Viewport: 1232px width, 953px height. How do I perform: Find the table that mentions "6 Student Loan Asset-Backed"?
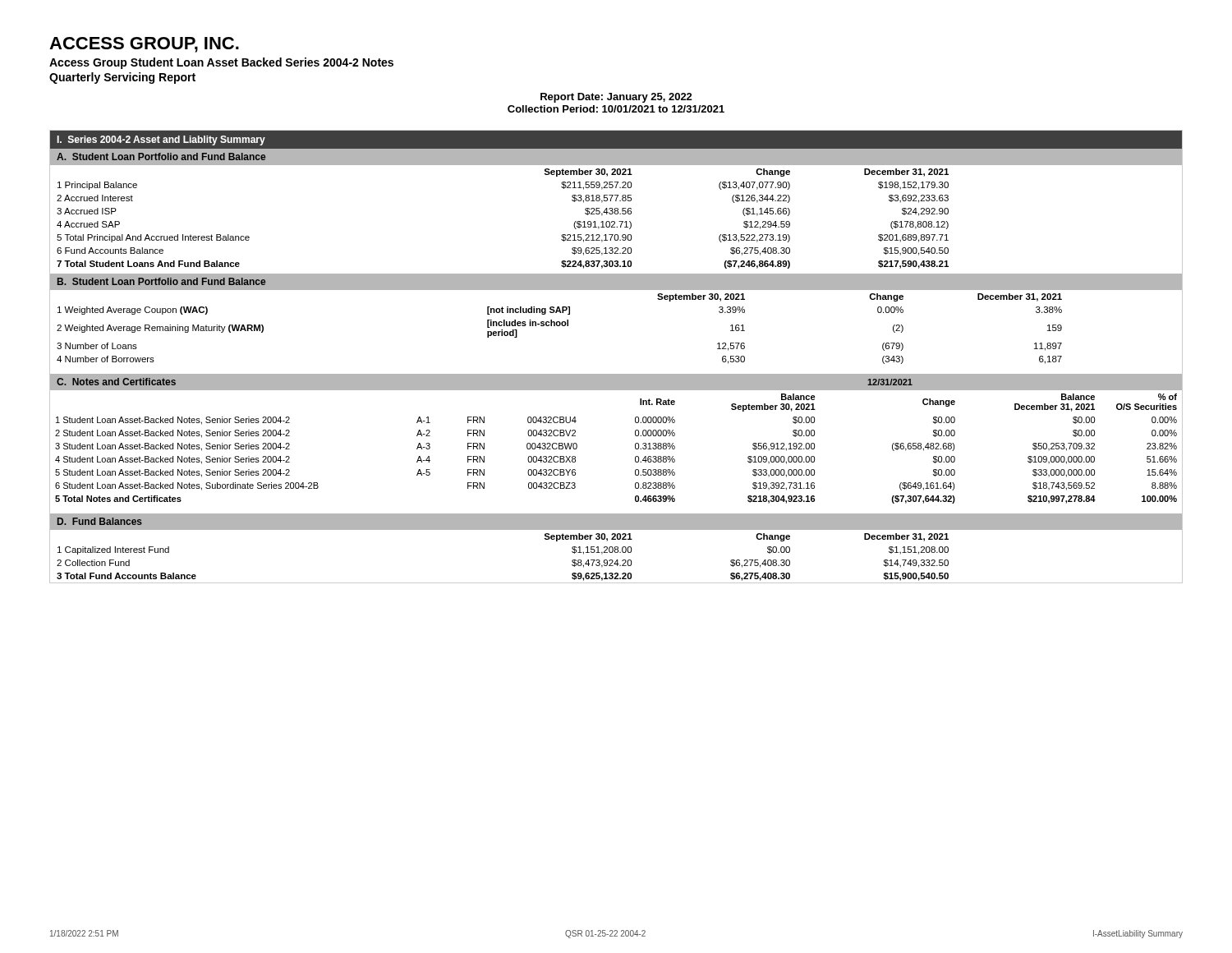(616, 448)
